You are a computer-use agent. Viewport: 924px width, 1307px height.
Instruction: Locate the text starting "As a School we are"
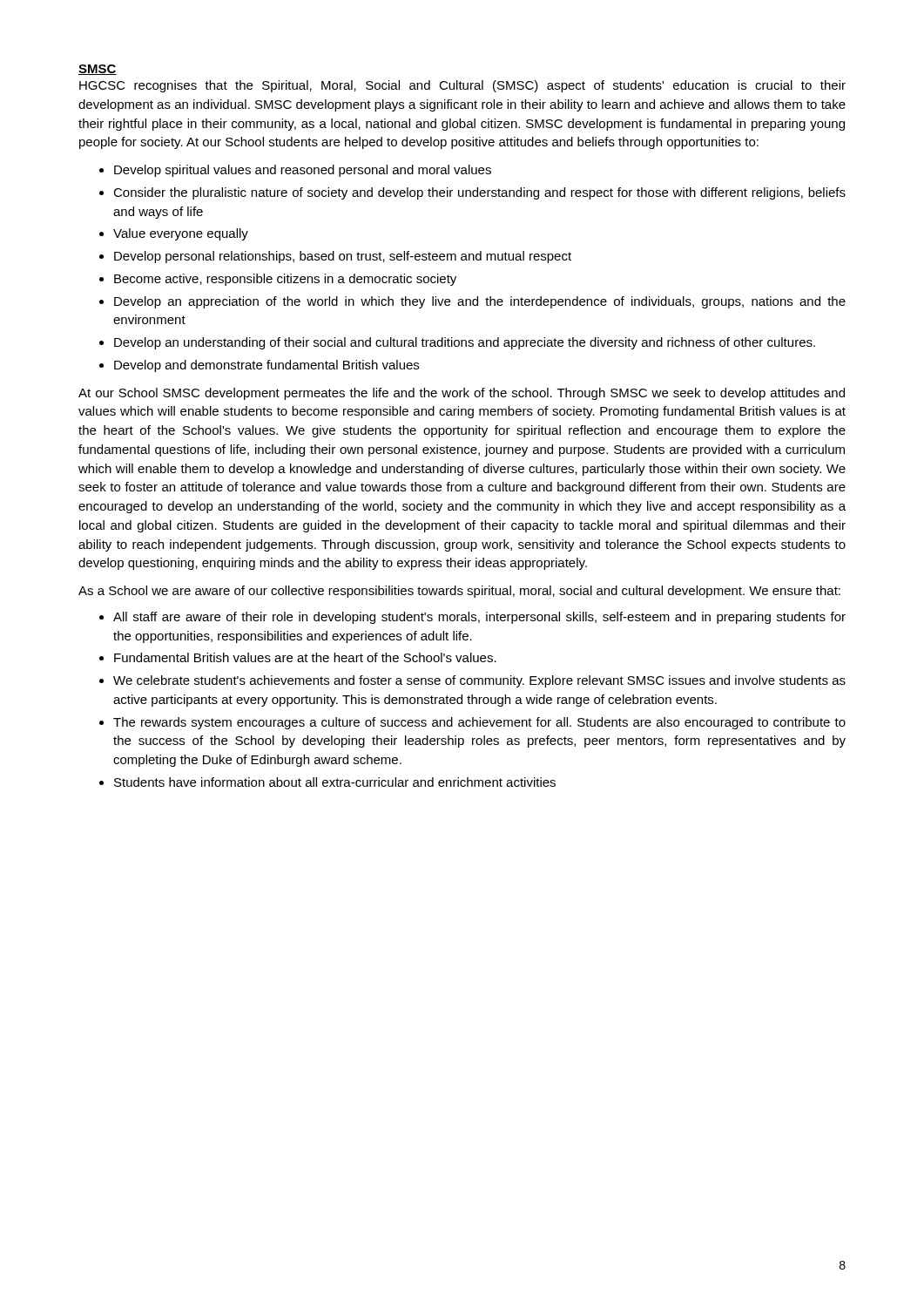tap(460, 590)
